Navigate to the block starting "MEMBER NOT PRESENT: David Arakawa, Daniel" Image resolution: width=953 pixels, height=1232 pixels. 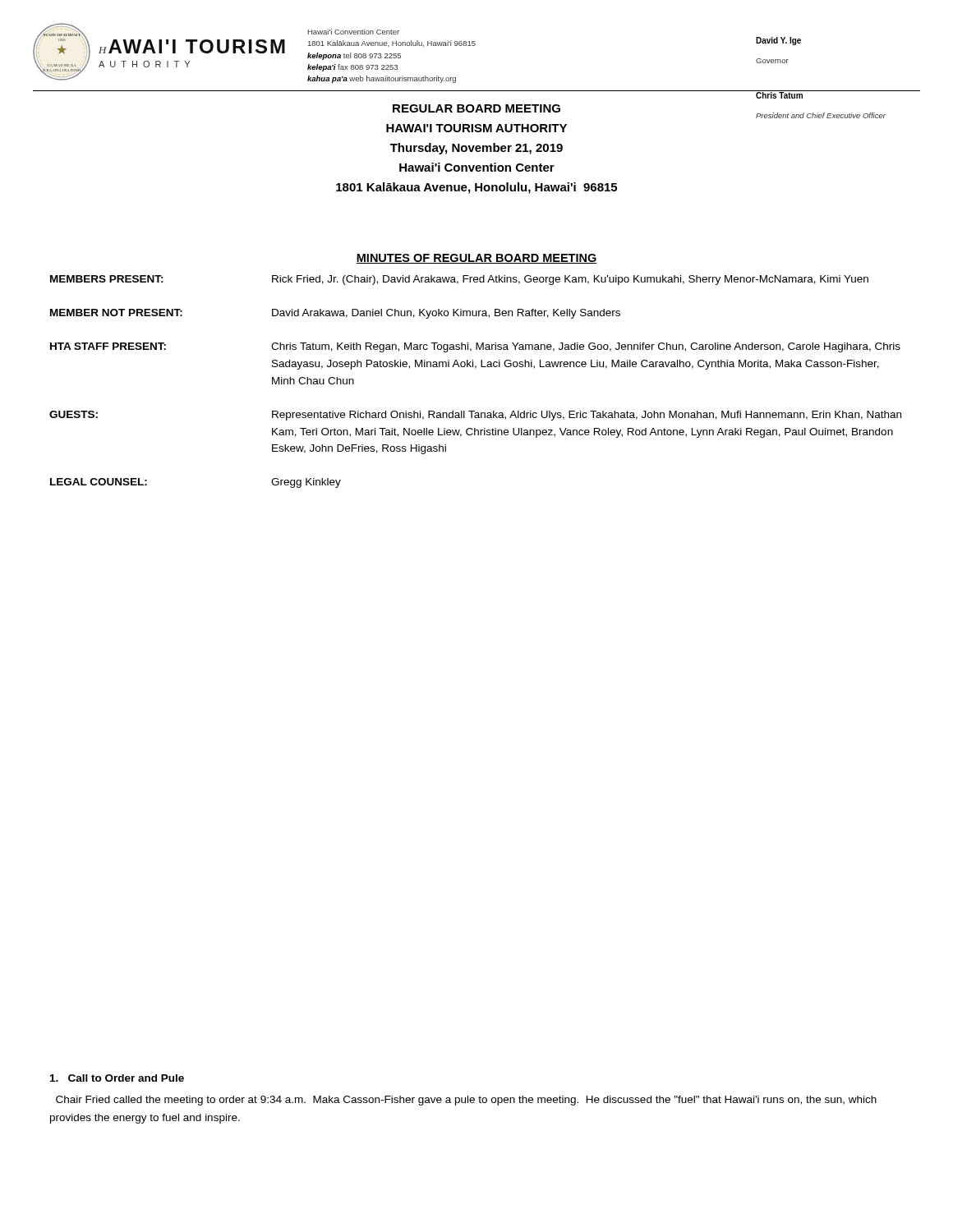(x=476, y=313)
